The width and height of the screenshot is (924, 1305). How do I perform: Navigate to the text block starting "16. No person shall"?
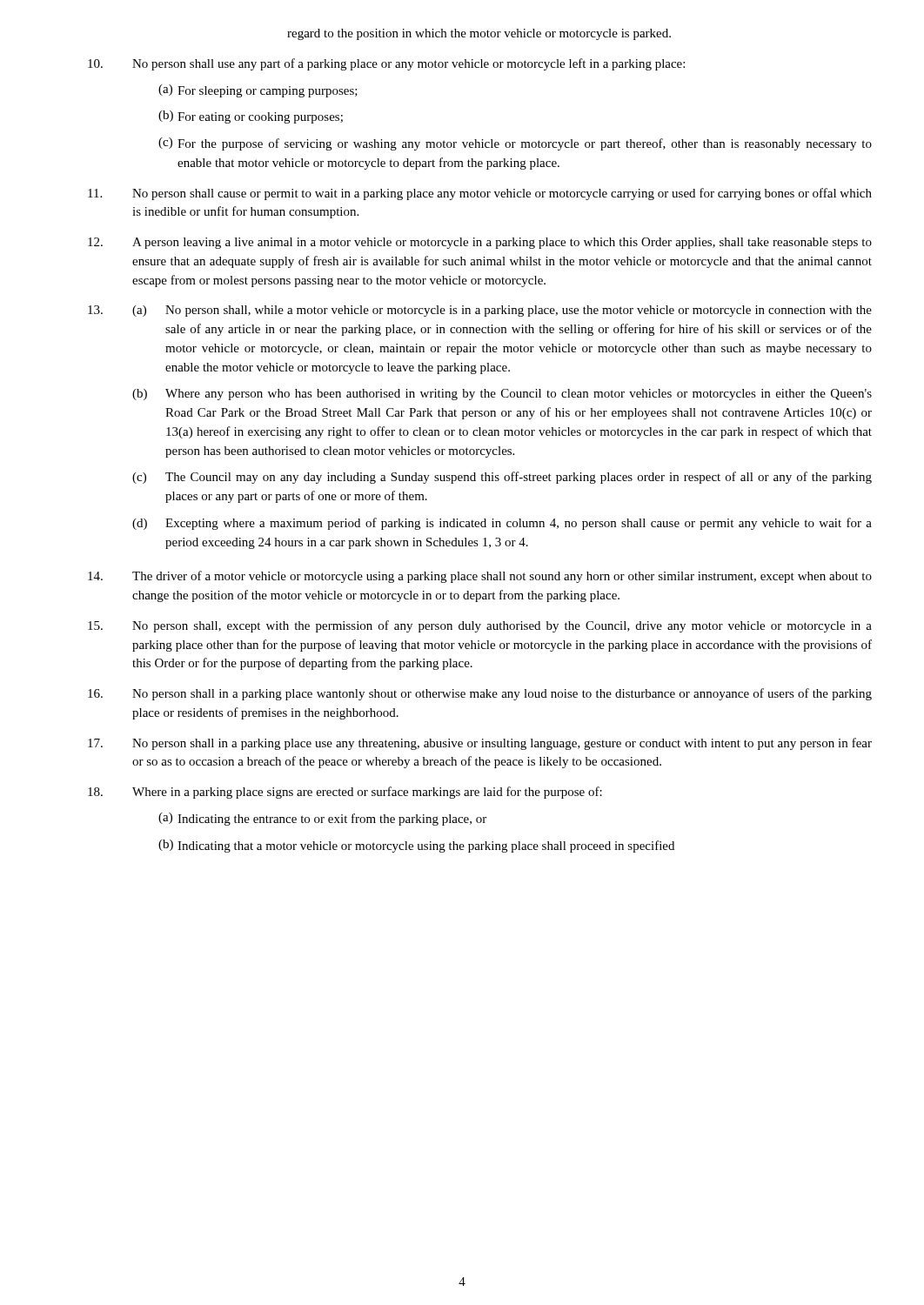(479, 704)
